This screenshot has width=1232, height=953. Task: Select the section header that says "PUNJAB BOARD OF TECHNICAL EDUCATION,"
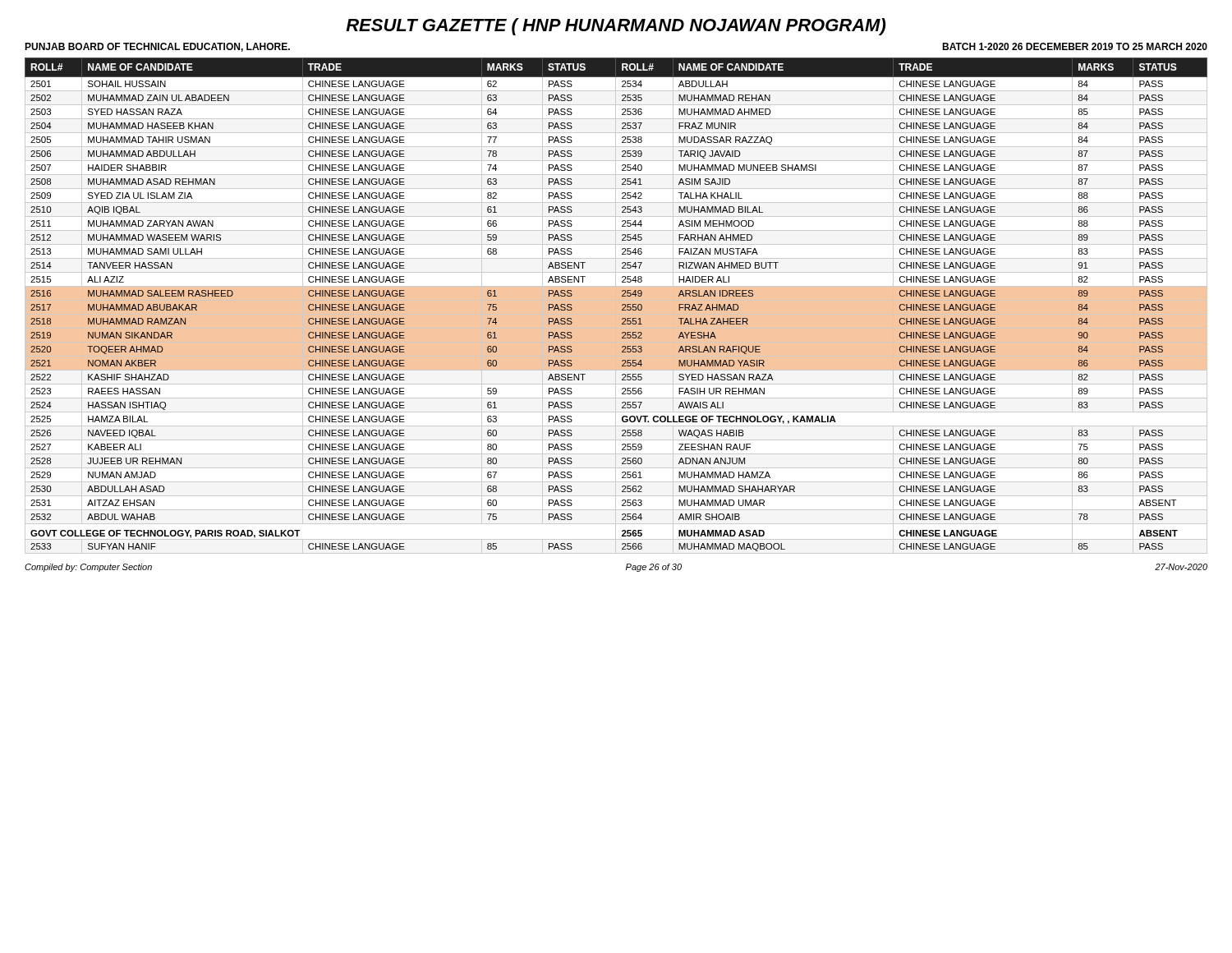click(x=158, y=47)
